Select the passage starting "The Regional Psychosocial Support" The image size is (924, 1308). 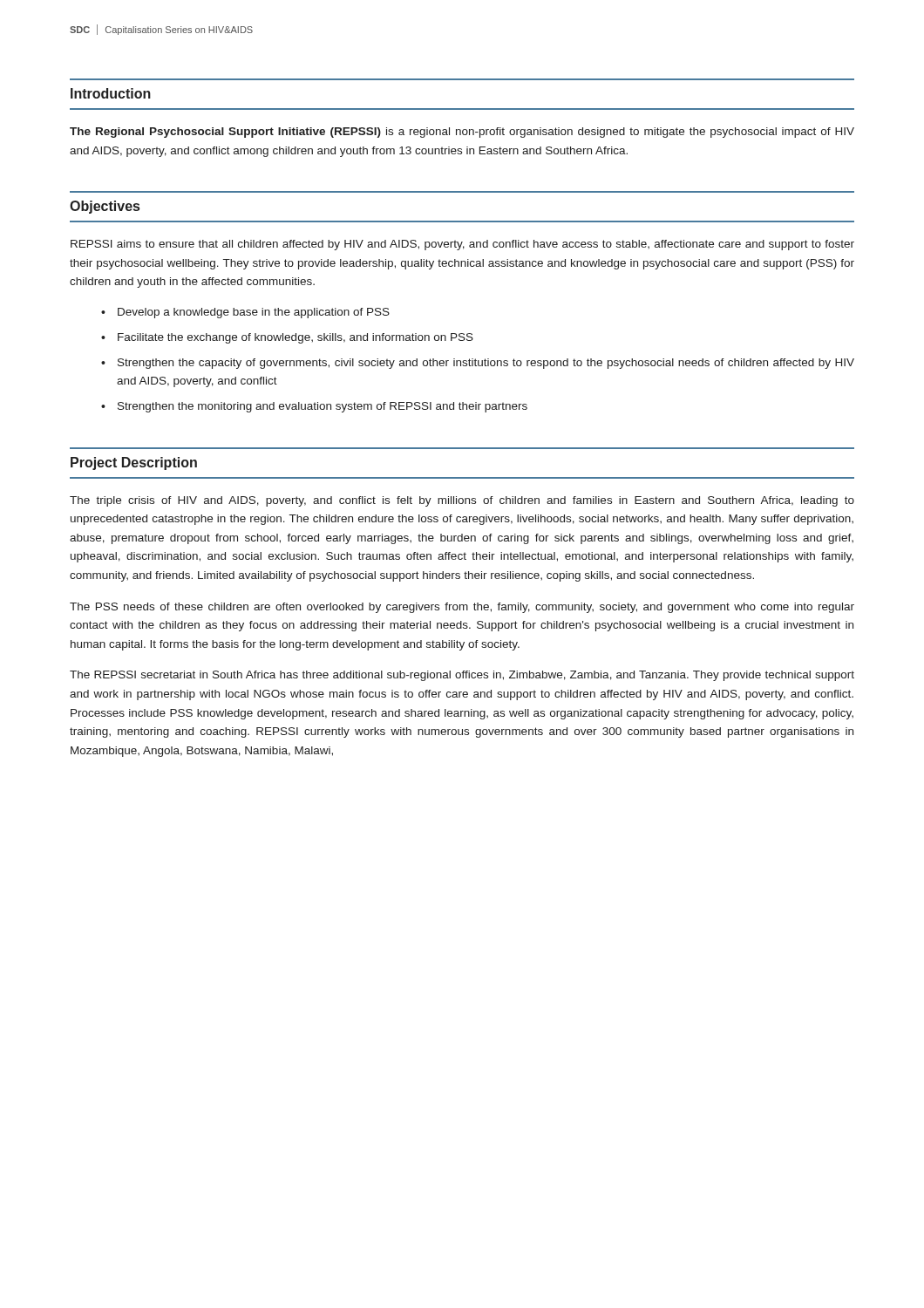(x=462, y=141)
